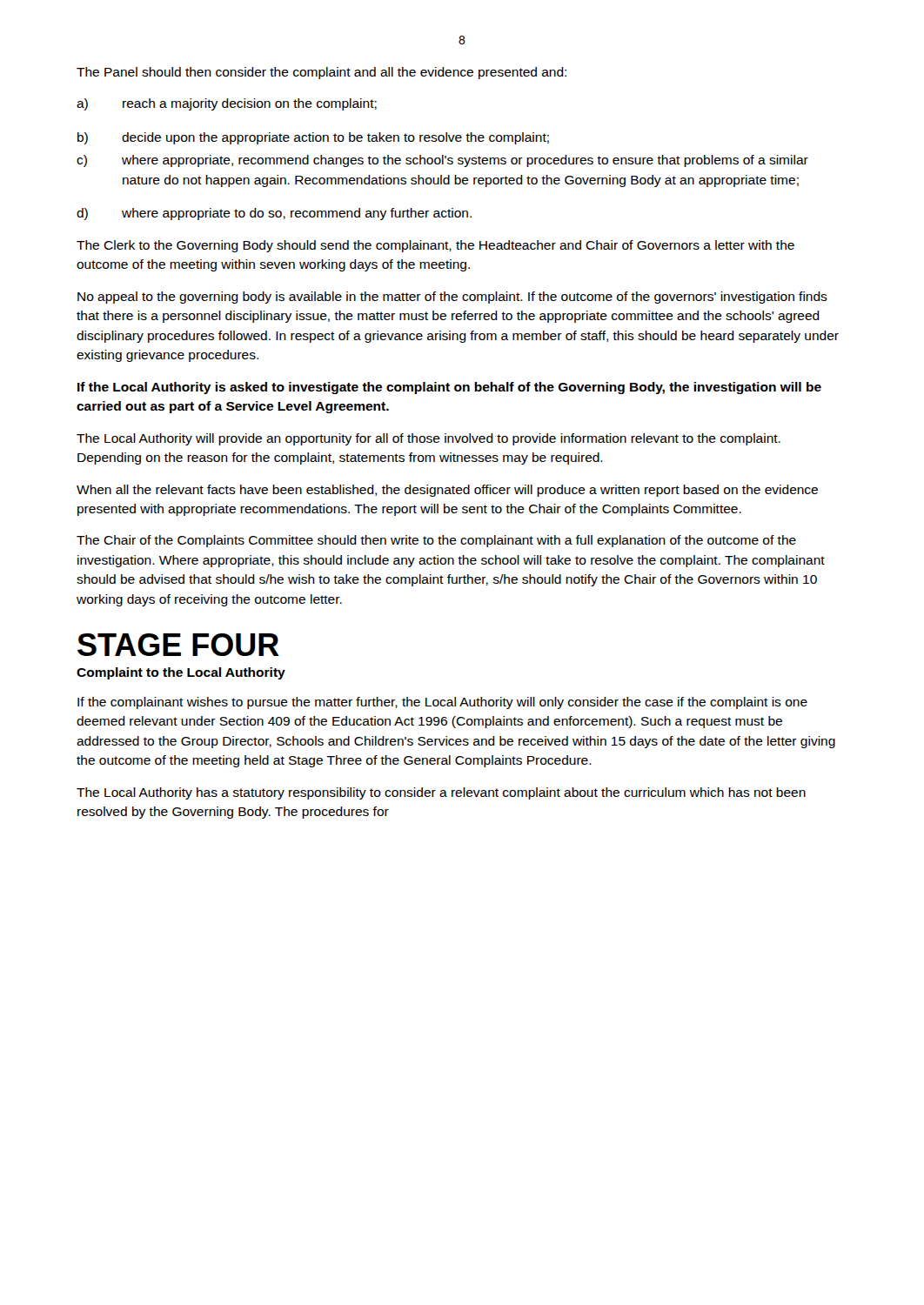Locate the list item that reads "d) where appropriate to"
This screenshot has width=924, height=1305.
pyautogui.click(x=275, y=214)
